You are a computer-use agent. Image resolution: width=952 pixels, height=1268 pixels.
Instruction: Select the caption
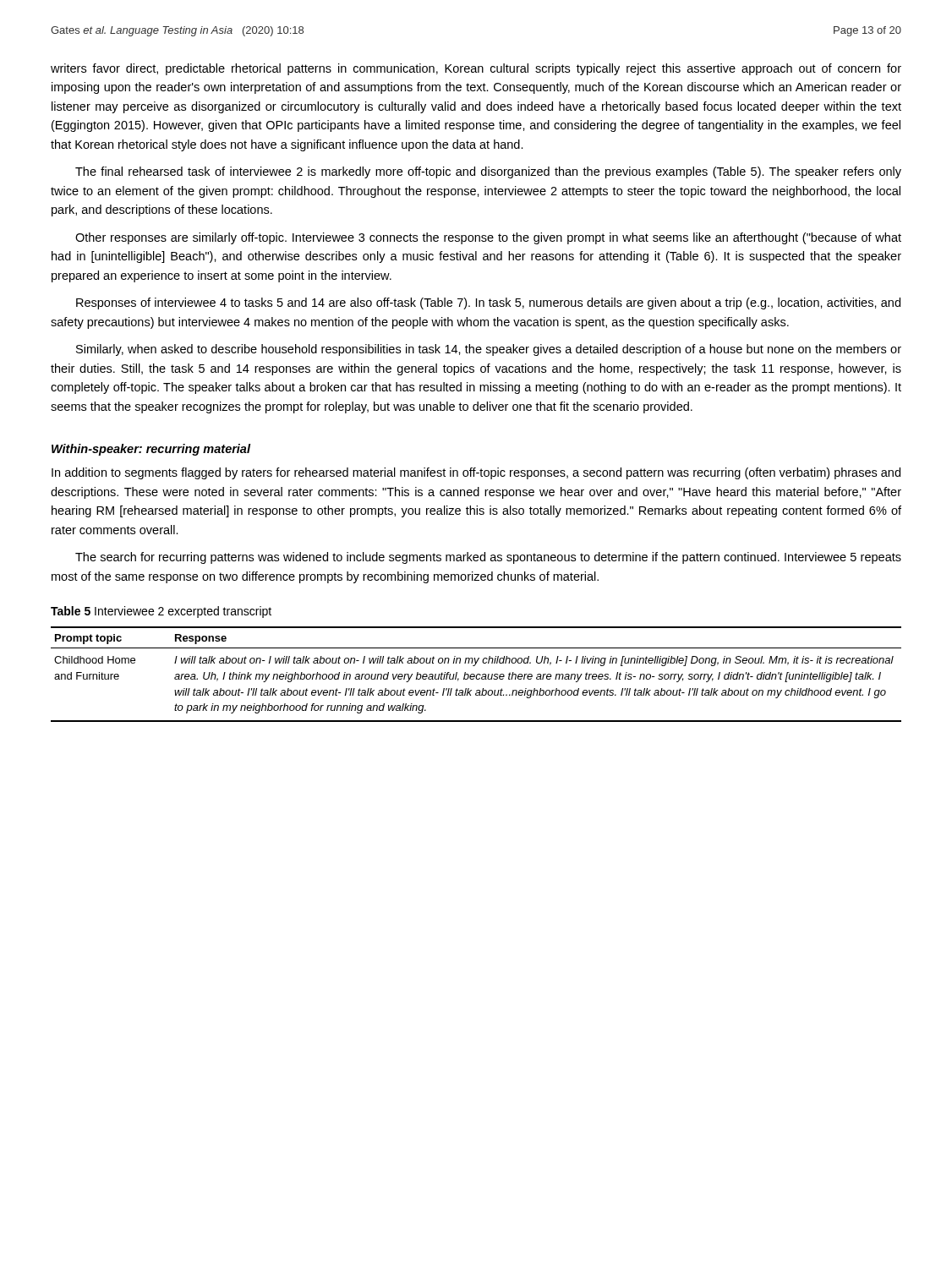coord(476,612)
